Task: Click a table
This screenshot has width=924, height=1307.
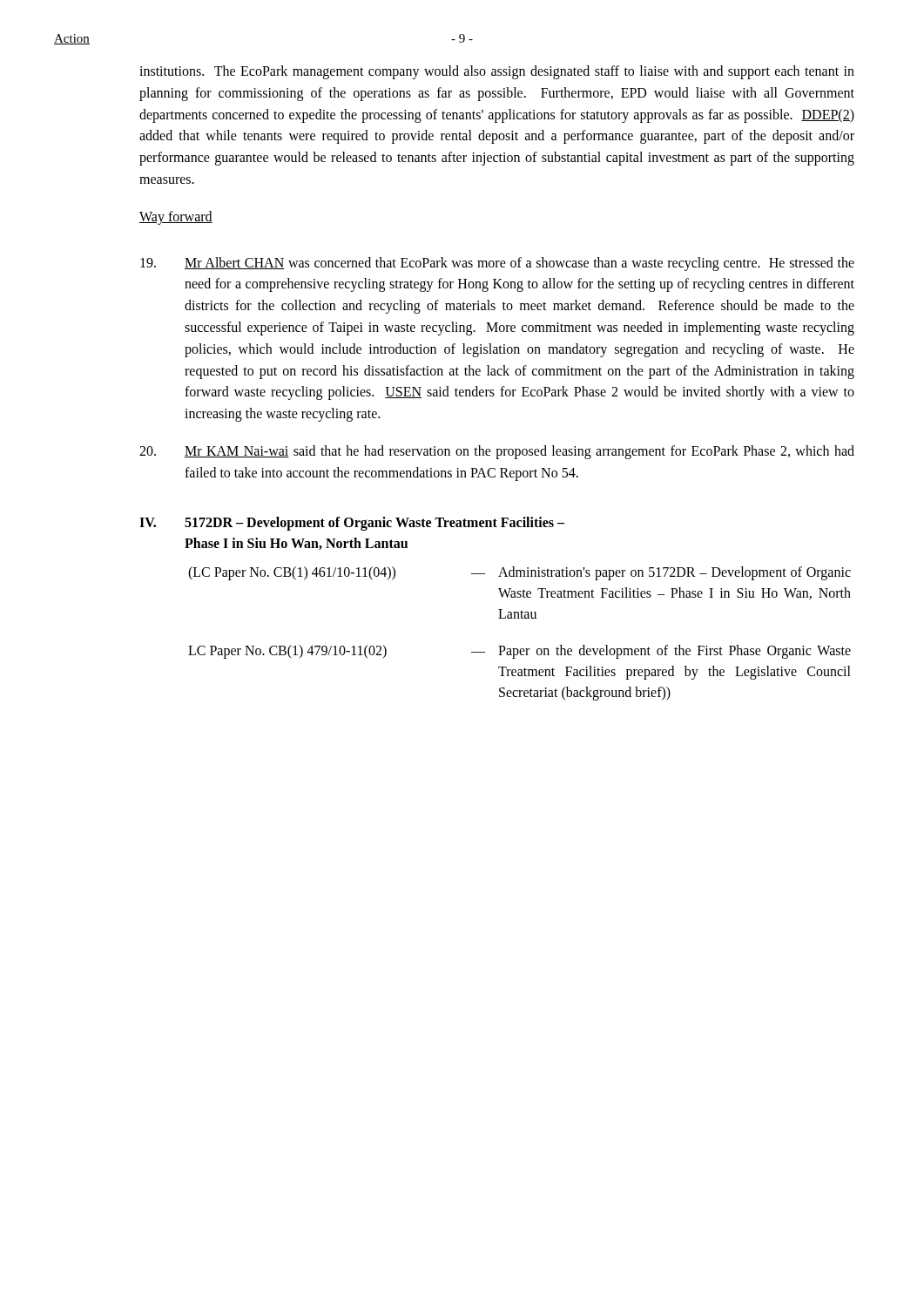Action: pos(519,633)
